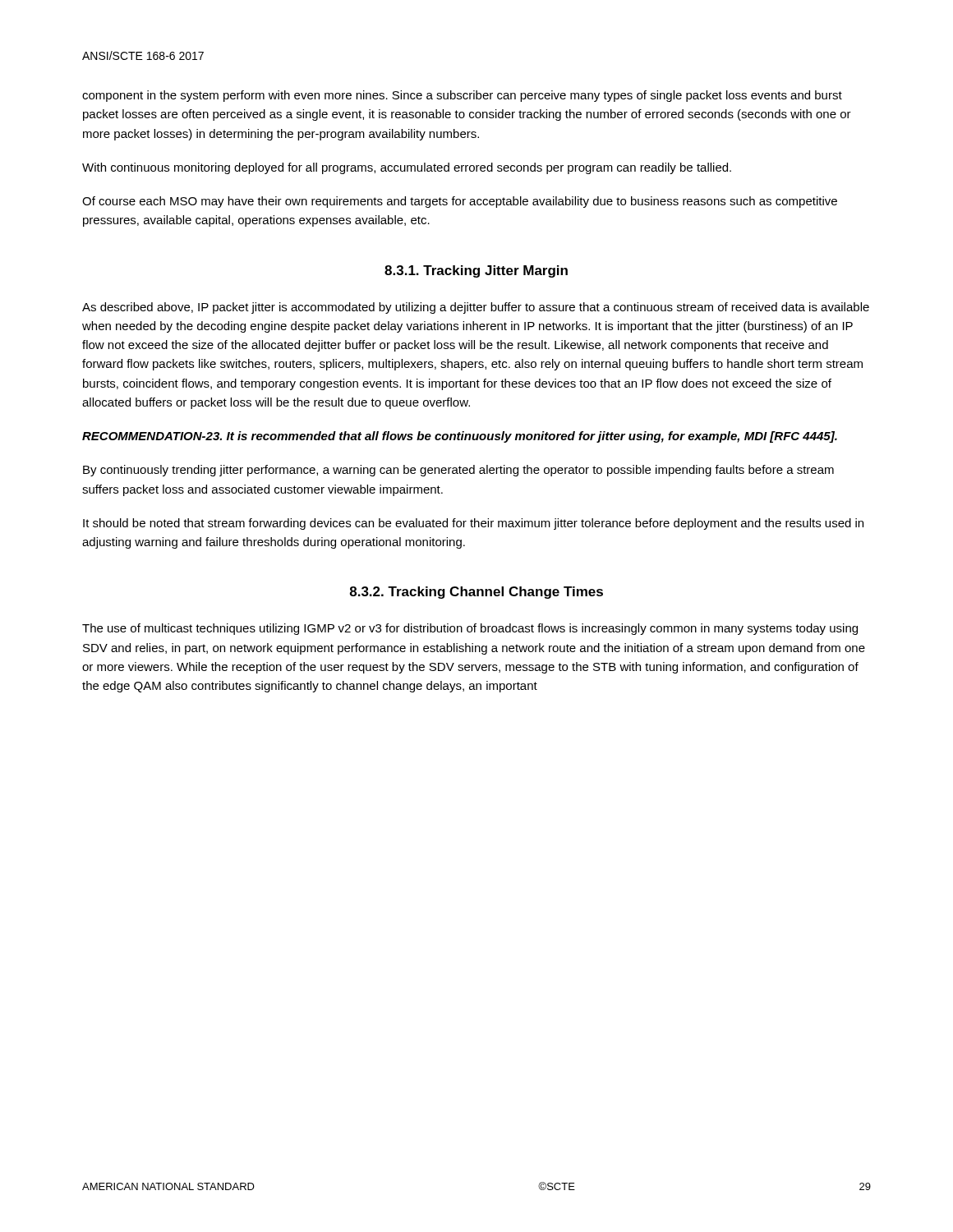Find the text block with the text "As described above,"

click(476, 354)
